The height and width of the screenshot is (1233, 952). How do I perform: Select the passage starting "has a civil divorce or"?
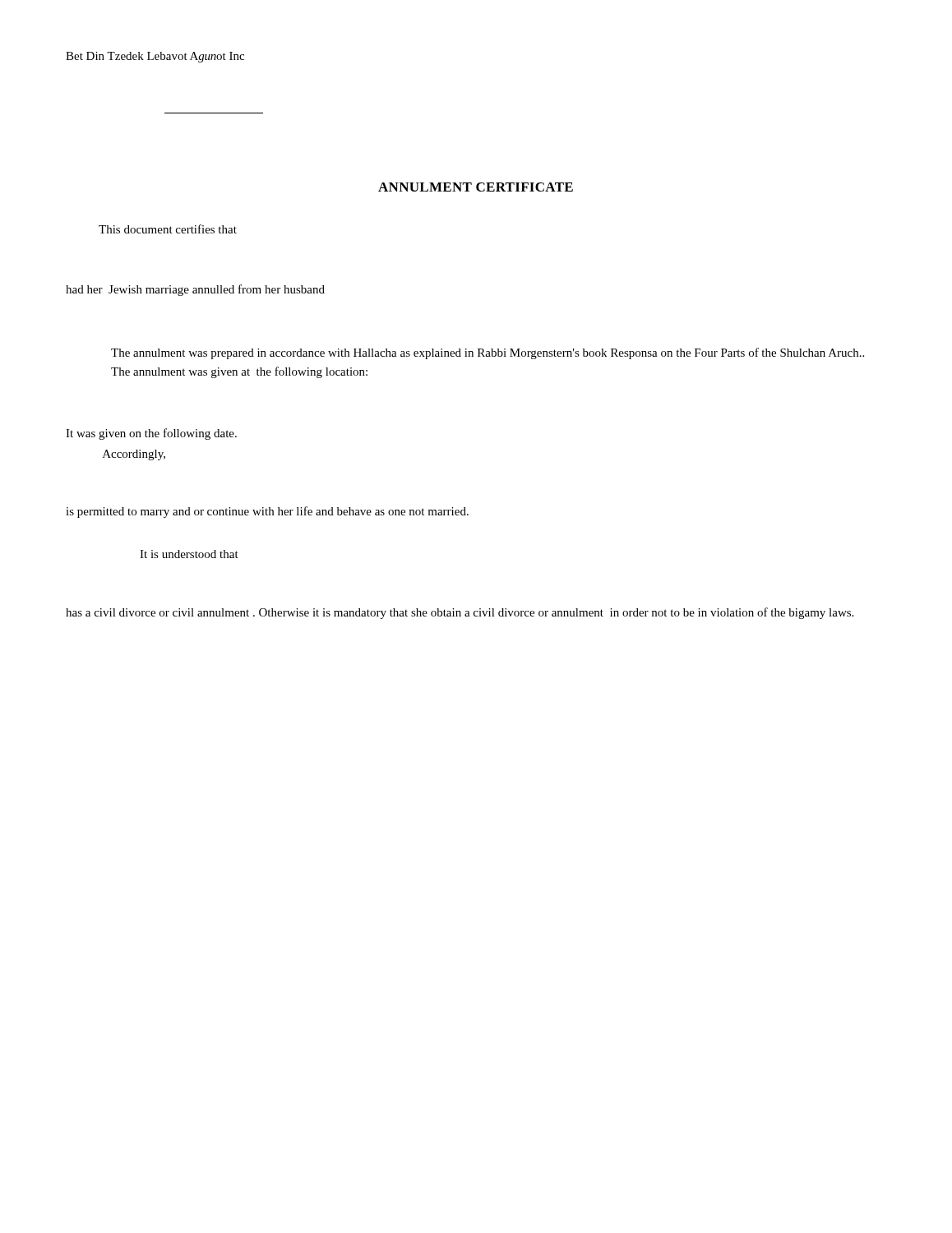tap(460, 612)
